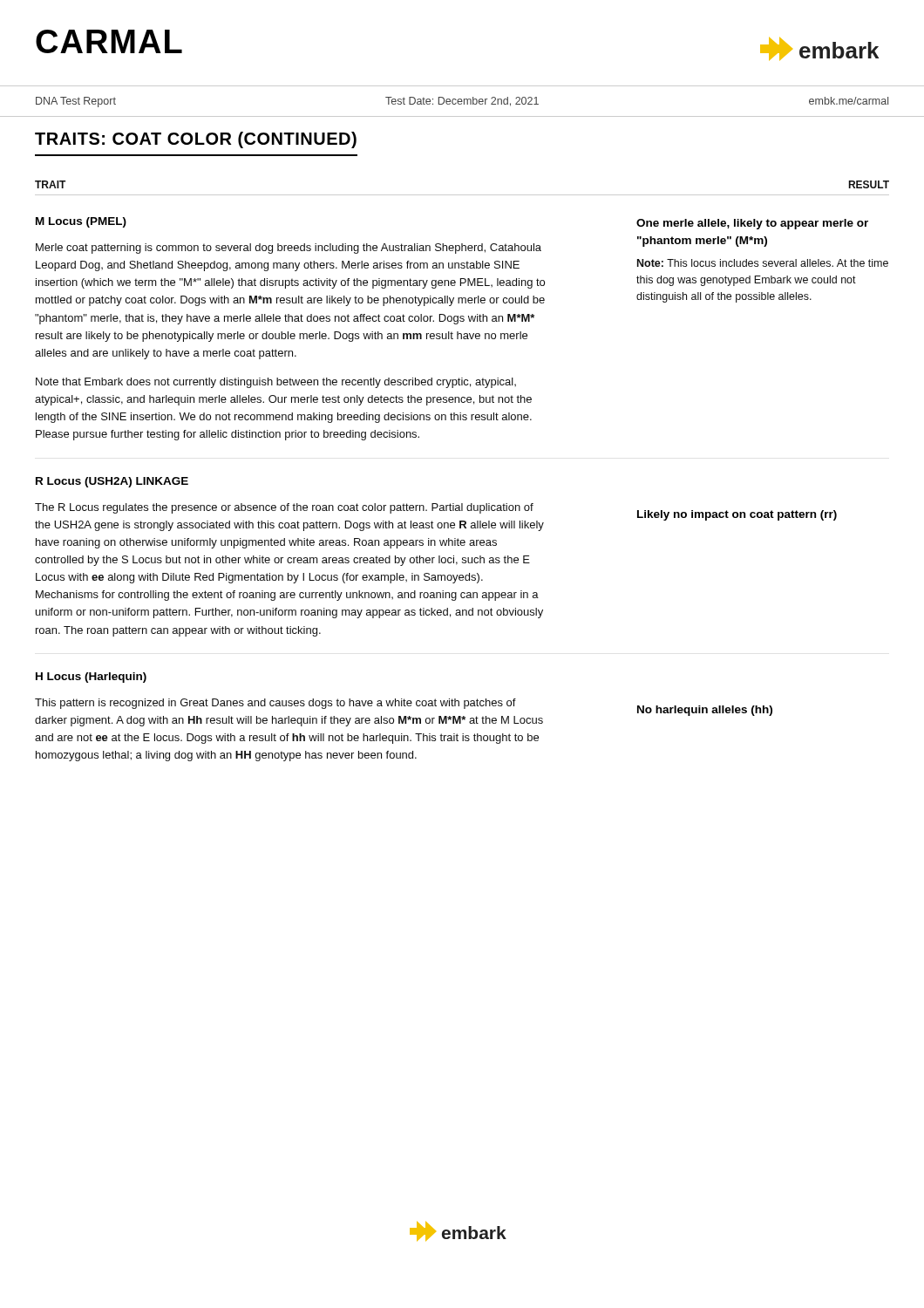
Task: Click on the section header containing "R Locus (USH2A) LINKAGE"
Action: [x=112, y=481]
